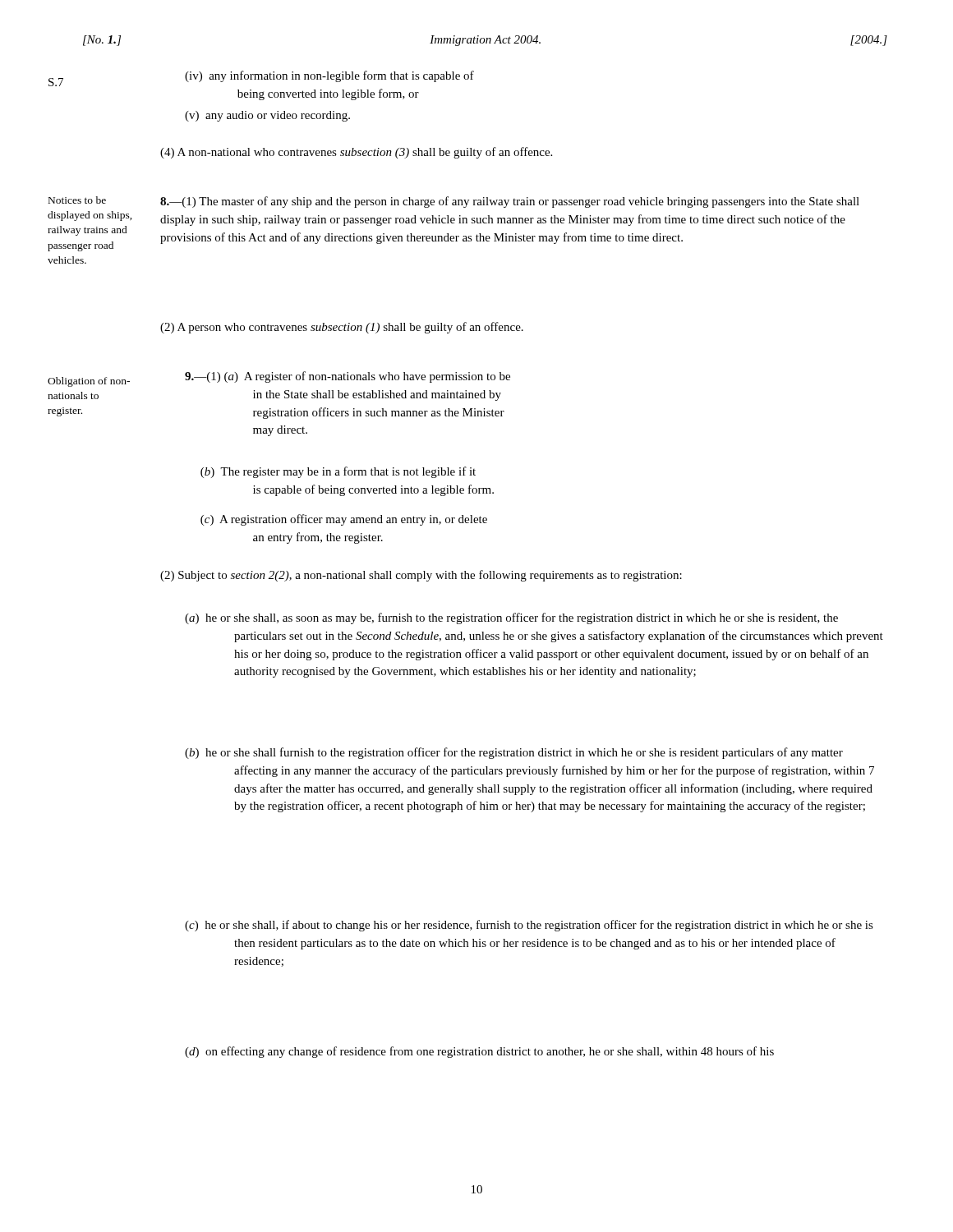Screen dimensions: 1232x953
Task: Find the passage starting "(b) he or"
Action: point(530,779)
